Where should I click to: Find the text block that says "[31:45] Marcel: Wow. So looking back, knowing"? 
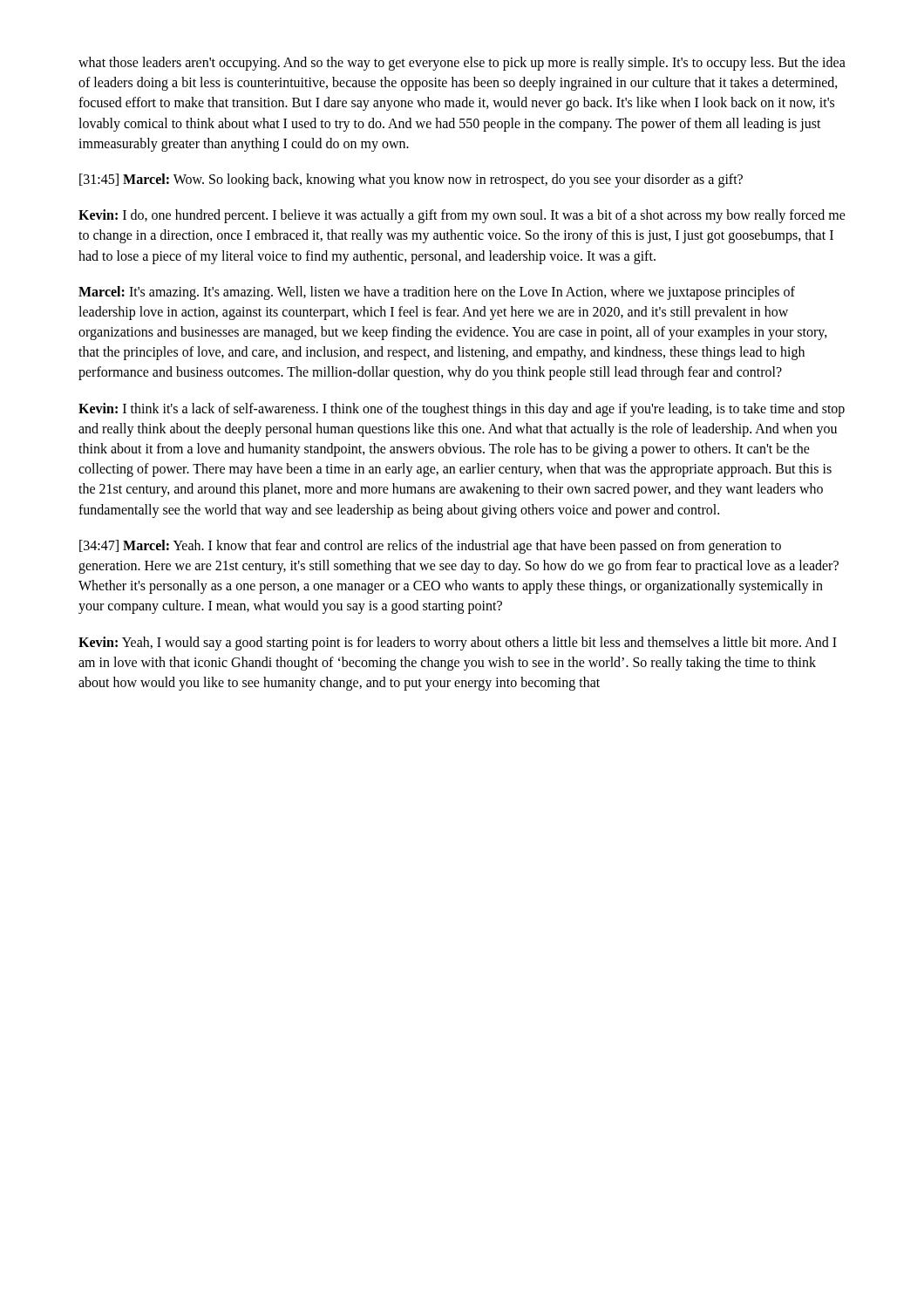[x=411, y=179]
